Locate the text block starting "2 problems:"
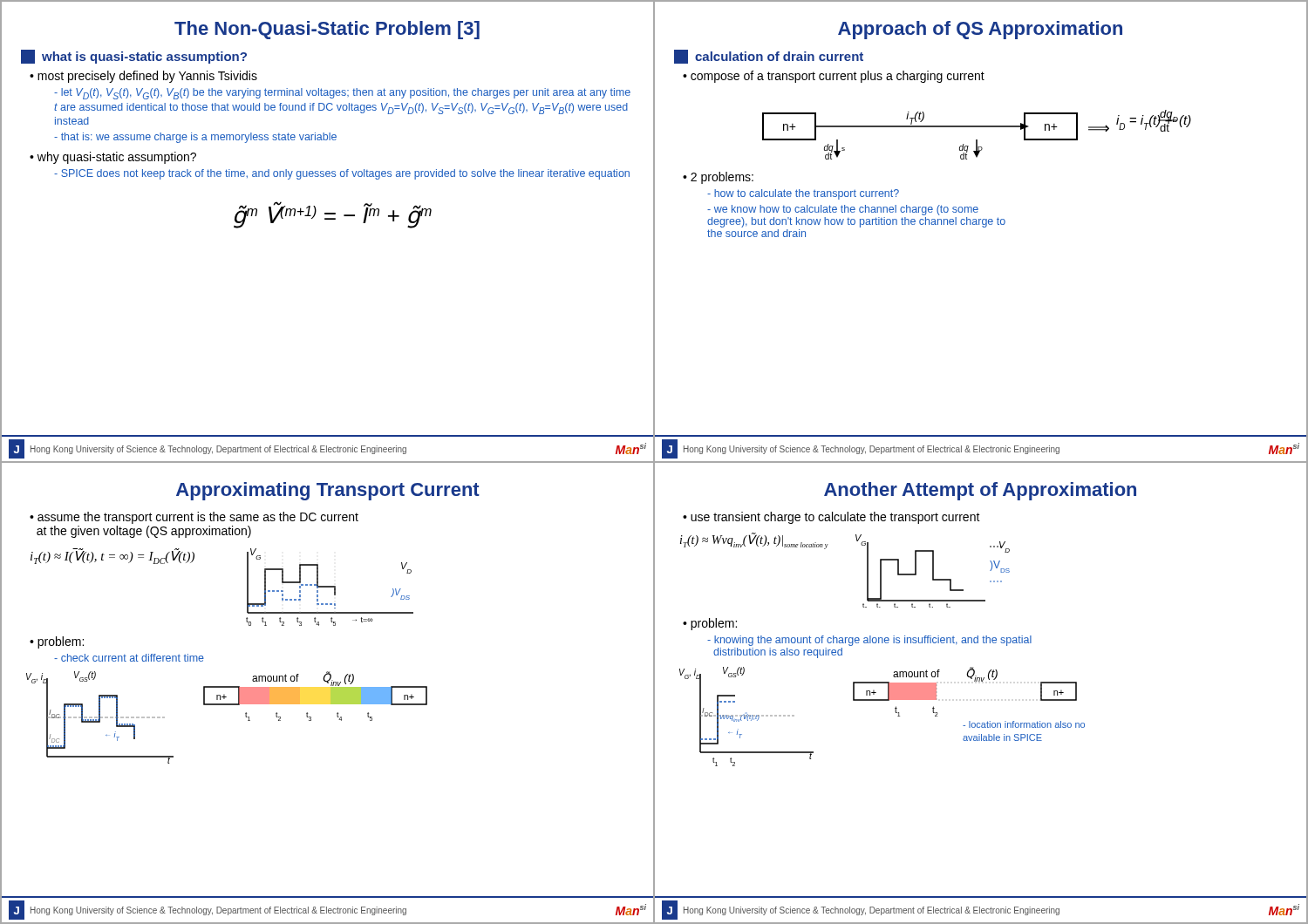This screenshot has height=924, width=1308. click(722, 177)
